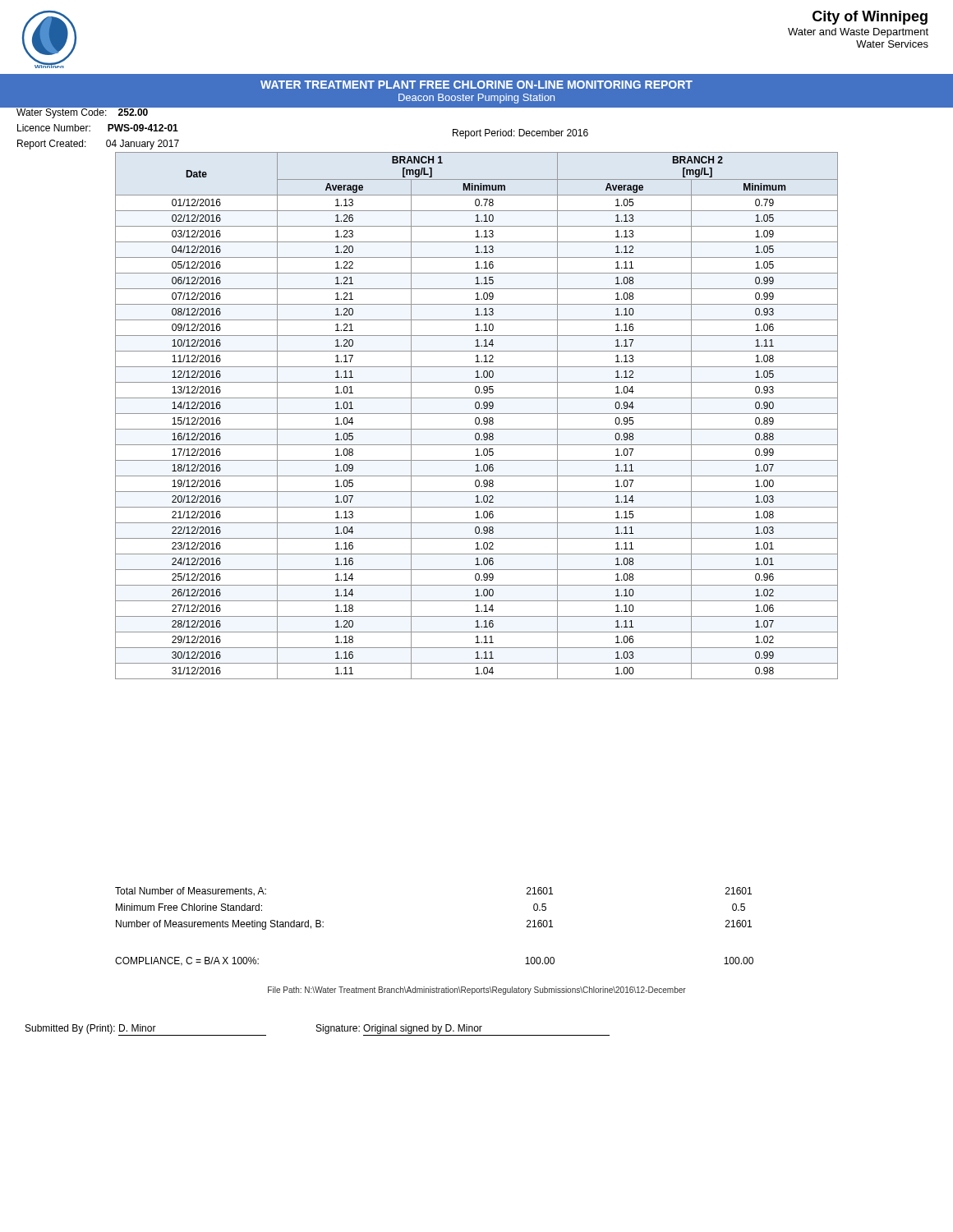Select the text block with the text "Water System Code: 252.00"
Screen dimensions: 1232x953
tap(98, 129)
